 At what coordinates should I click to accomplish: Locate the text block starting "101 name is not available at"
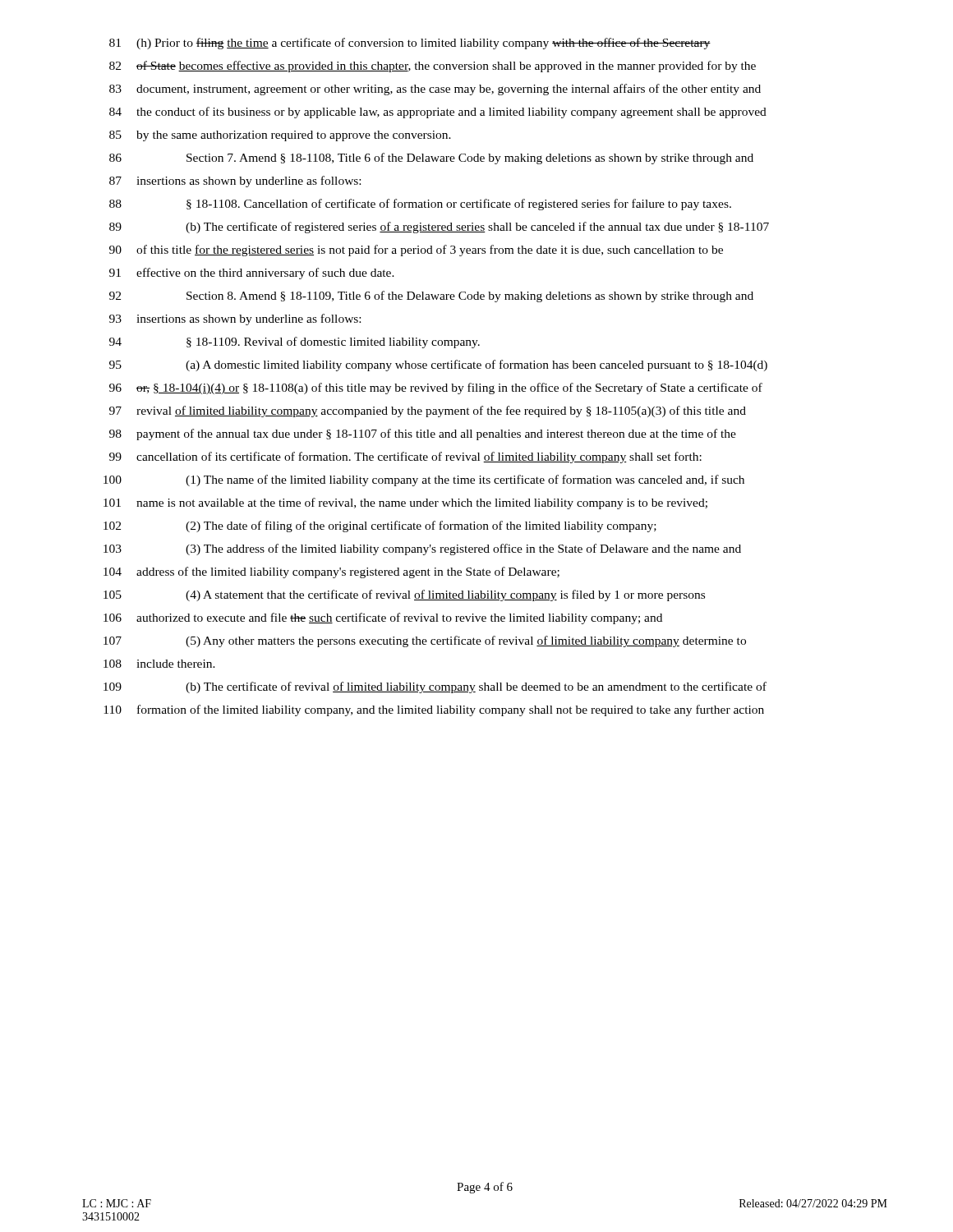tap(485, 503)
